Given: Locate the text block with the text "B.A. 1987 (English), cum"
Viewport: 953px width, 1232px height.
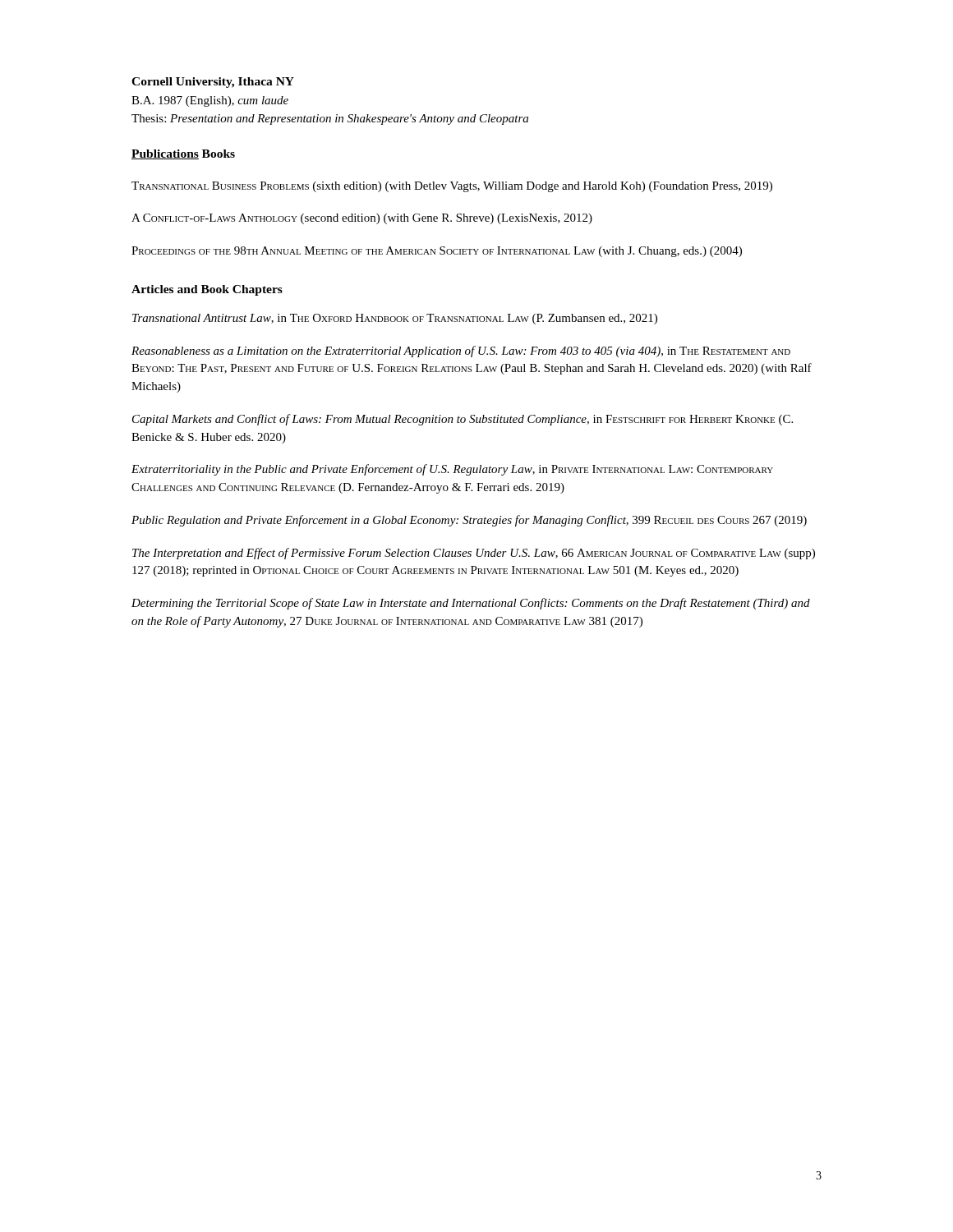Looking at the screenshot, I should tap(330, 109).
